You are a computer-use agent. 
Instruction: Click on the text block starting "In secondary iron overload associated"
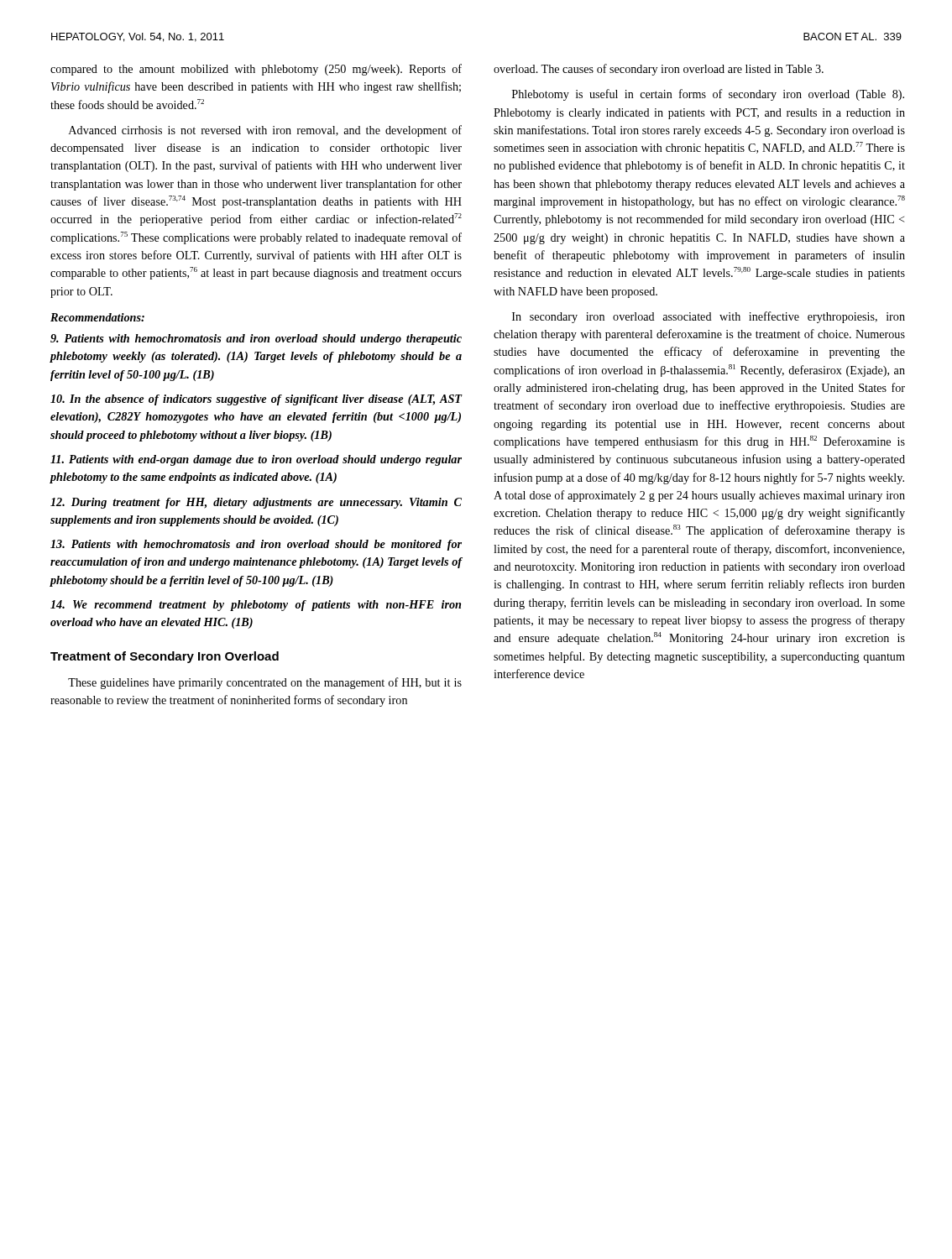(699, 496)
